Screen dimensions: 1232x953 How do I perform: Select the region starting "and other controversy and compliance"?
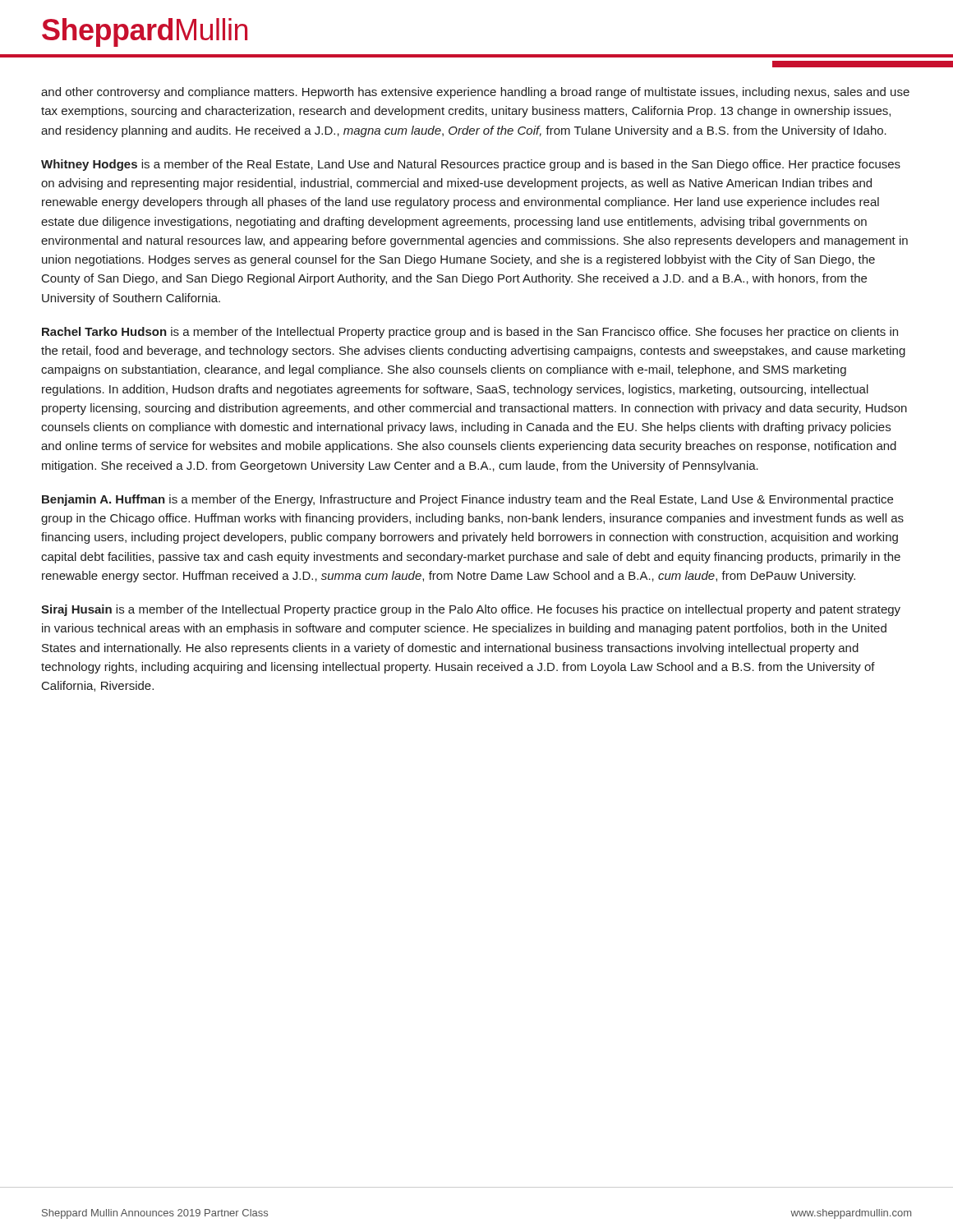click(476, 111)
